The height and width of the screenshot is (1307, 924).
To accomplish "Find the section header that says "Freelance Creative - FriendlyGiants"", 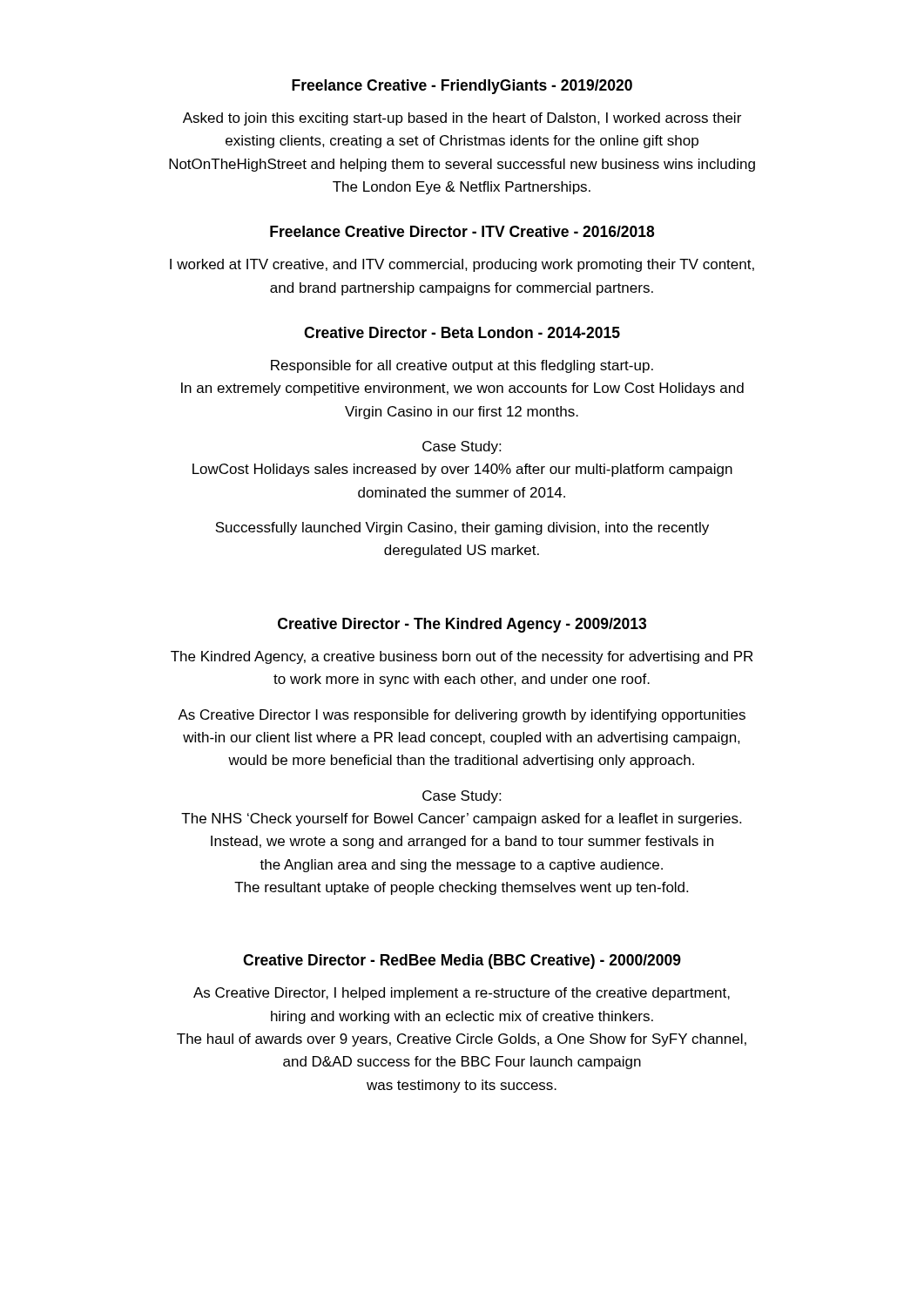I will click(x=462, y=85).
